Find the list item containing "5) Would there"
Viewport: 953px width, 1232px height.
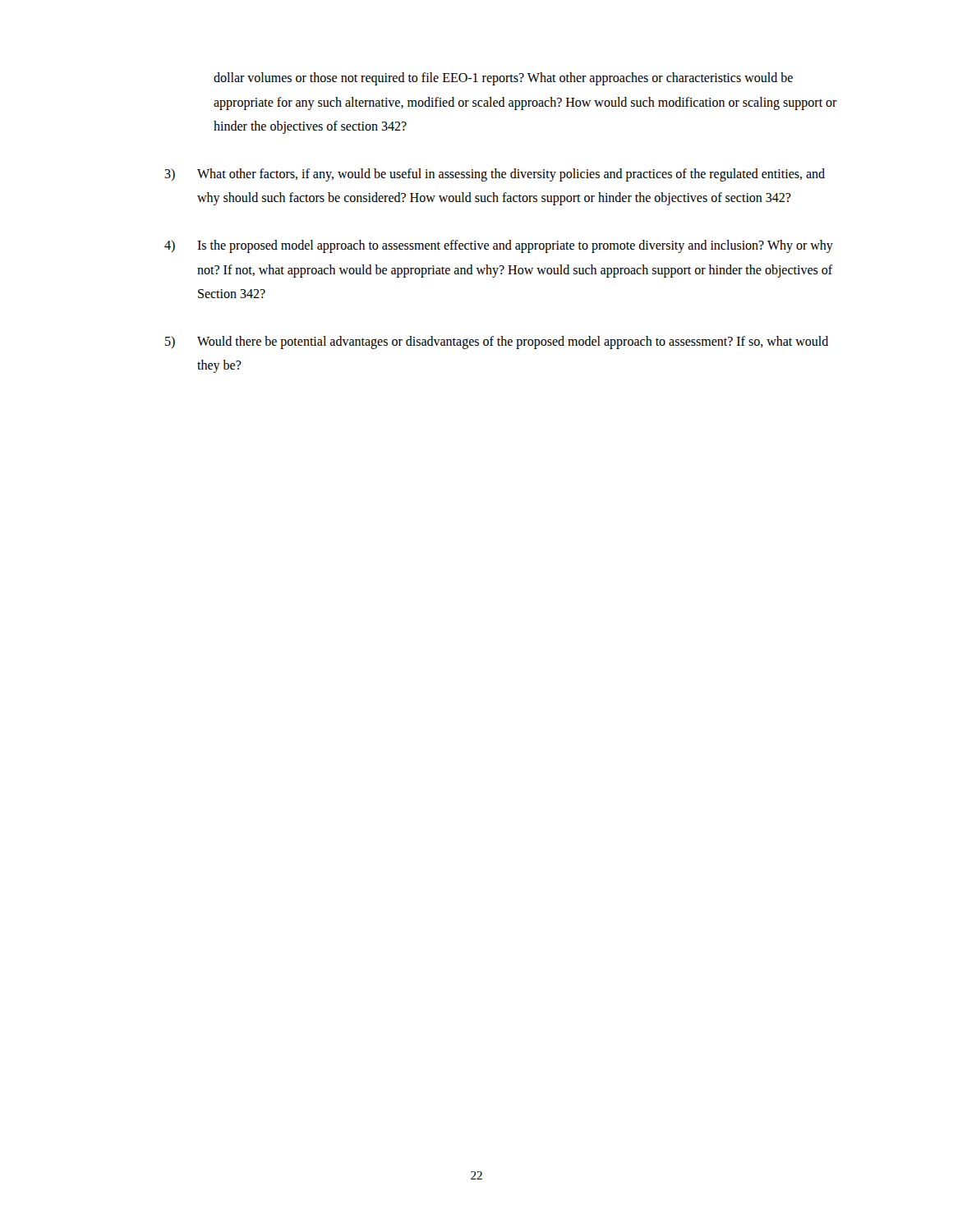(505, 353)
